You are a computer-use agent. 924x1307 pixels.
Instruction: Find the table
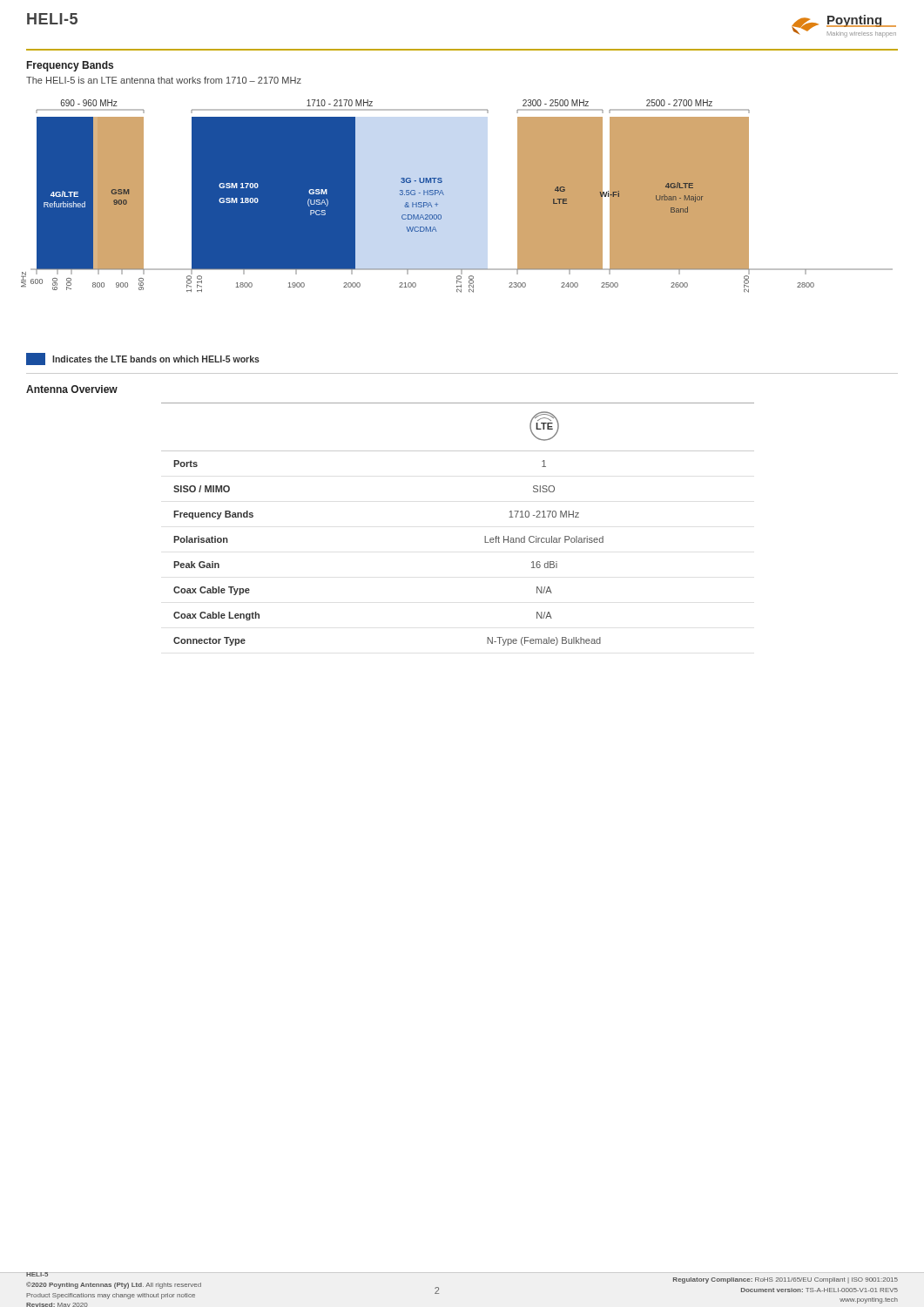[458, 528]
